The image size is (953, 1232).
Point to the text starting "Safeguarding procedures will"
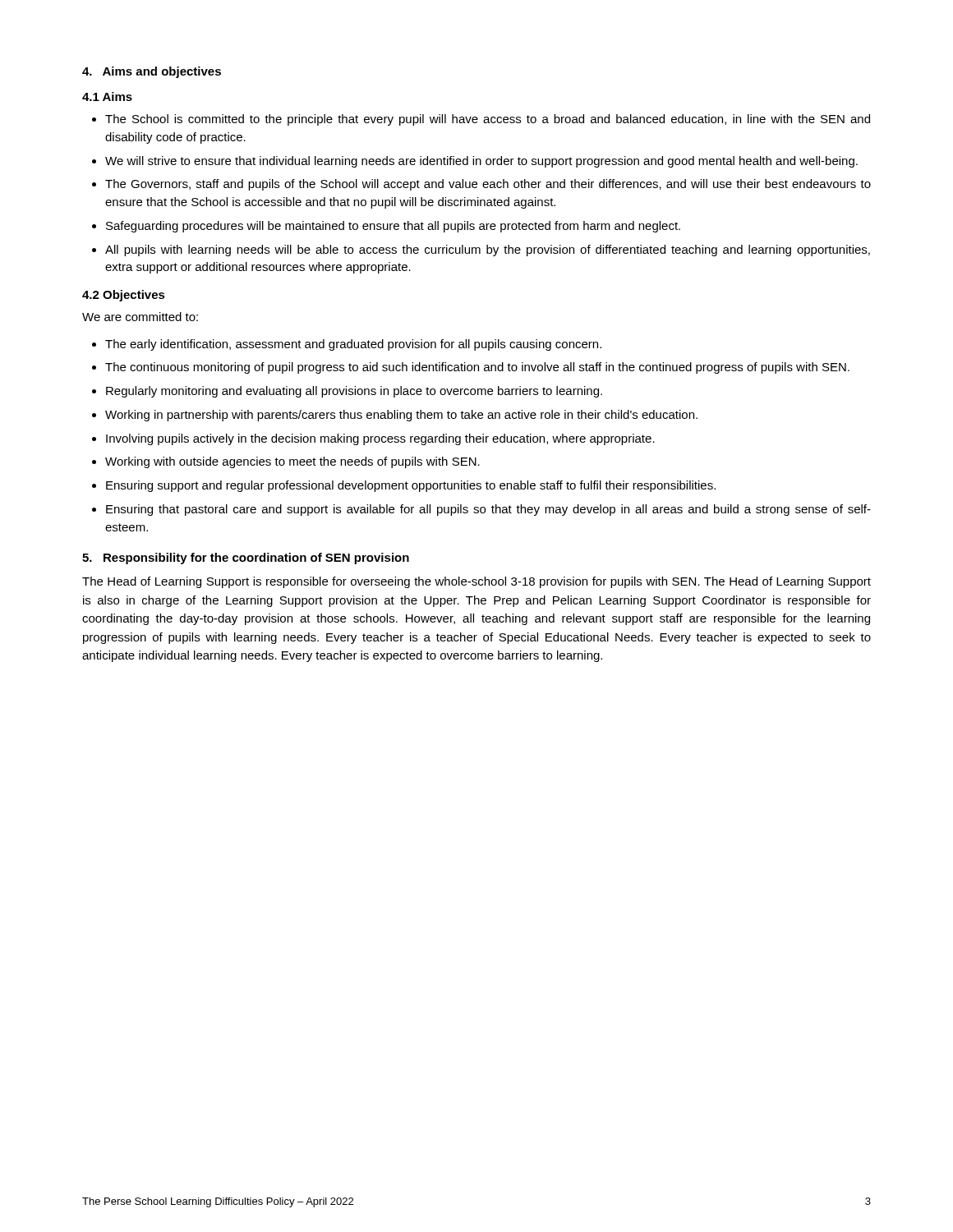(393, 225)
